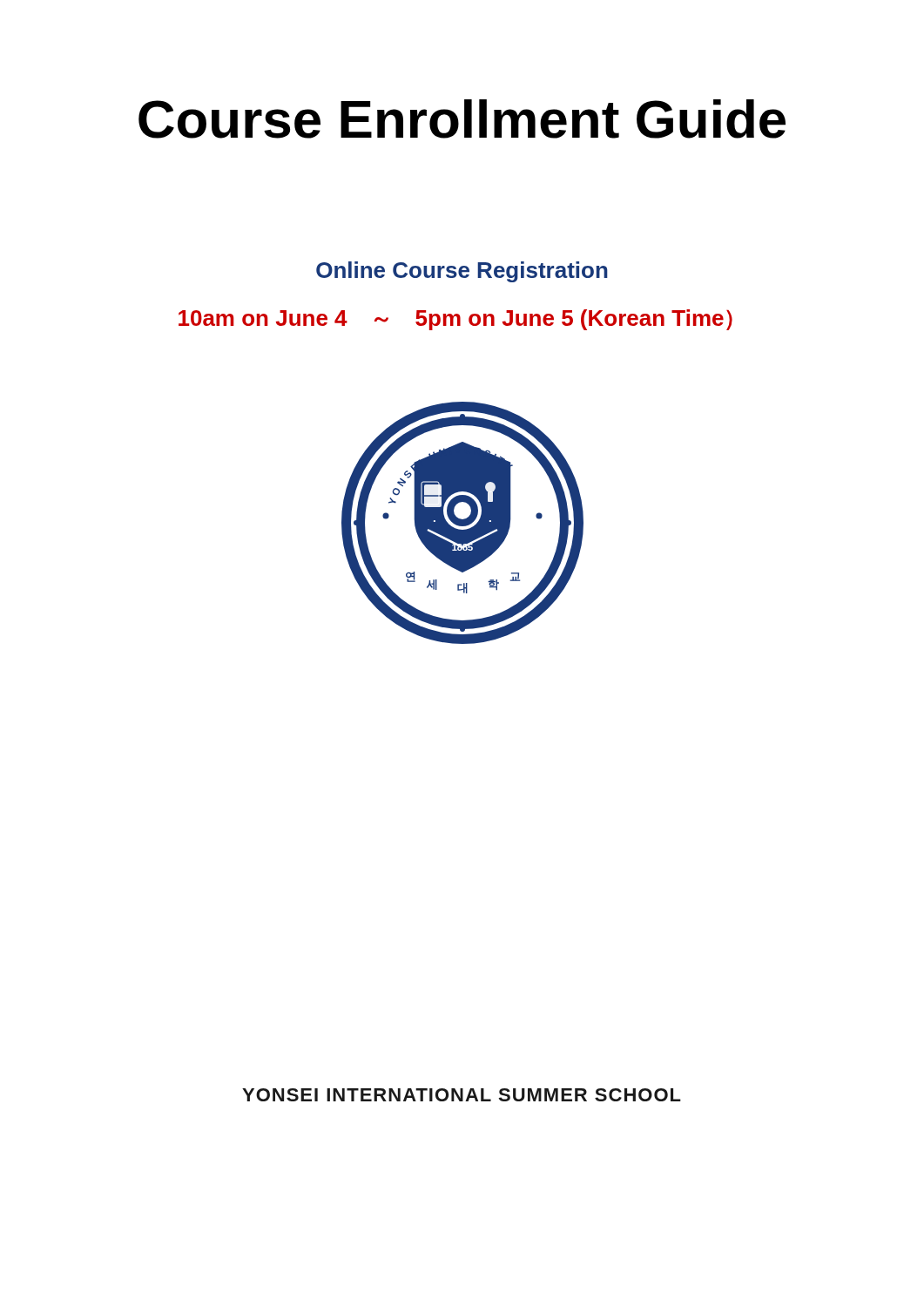This screenshot has width=924, height=1307.
Task: Find the passage starting "YONSEI INTERNATIONAL SUMMER SCHOOL"
Action: [x=462, y=1095]
